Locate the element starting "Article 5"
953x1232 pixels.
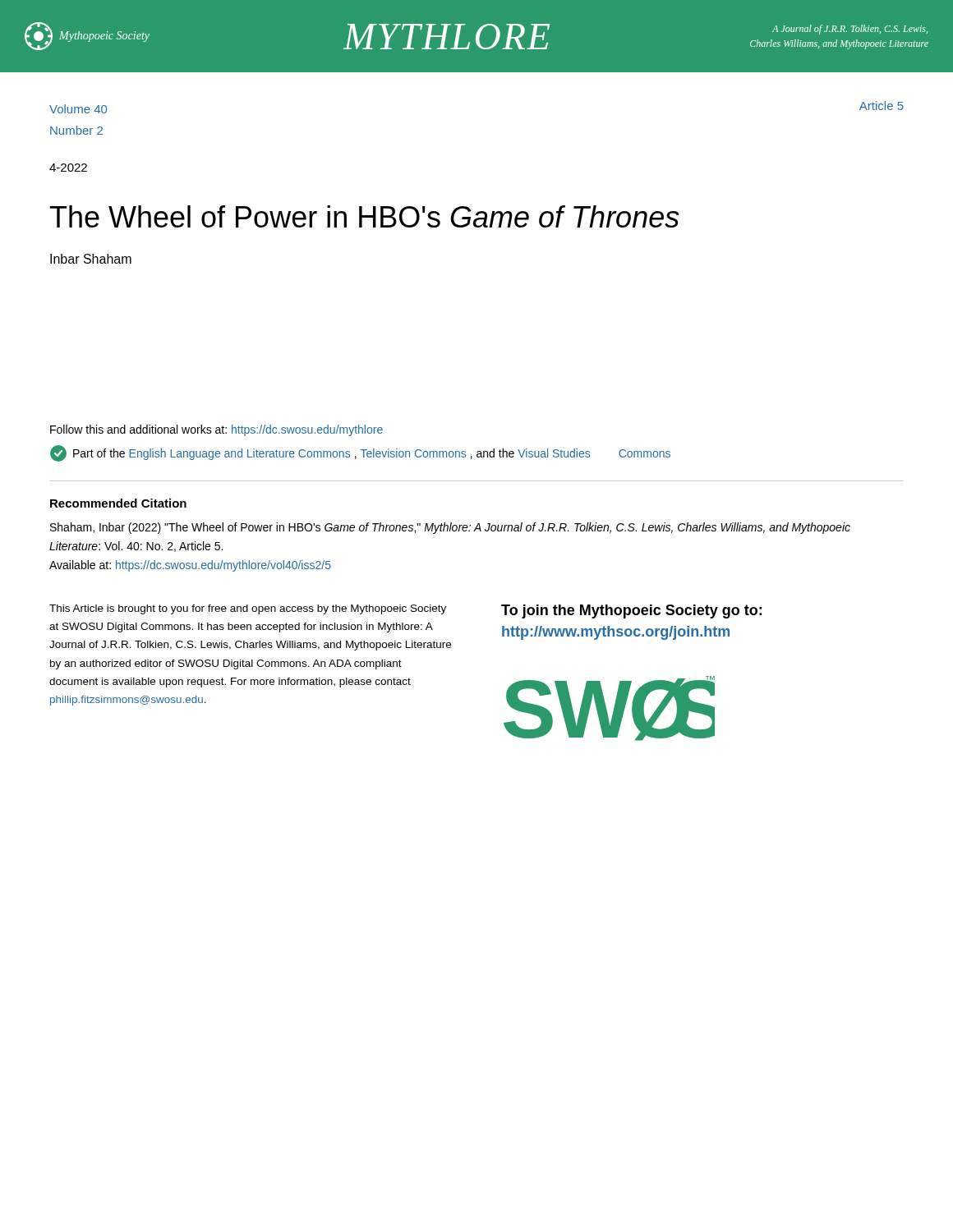[x=881, y=106]
